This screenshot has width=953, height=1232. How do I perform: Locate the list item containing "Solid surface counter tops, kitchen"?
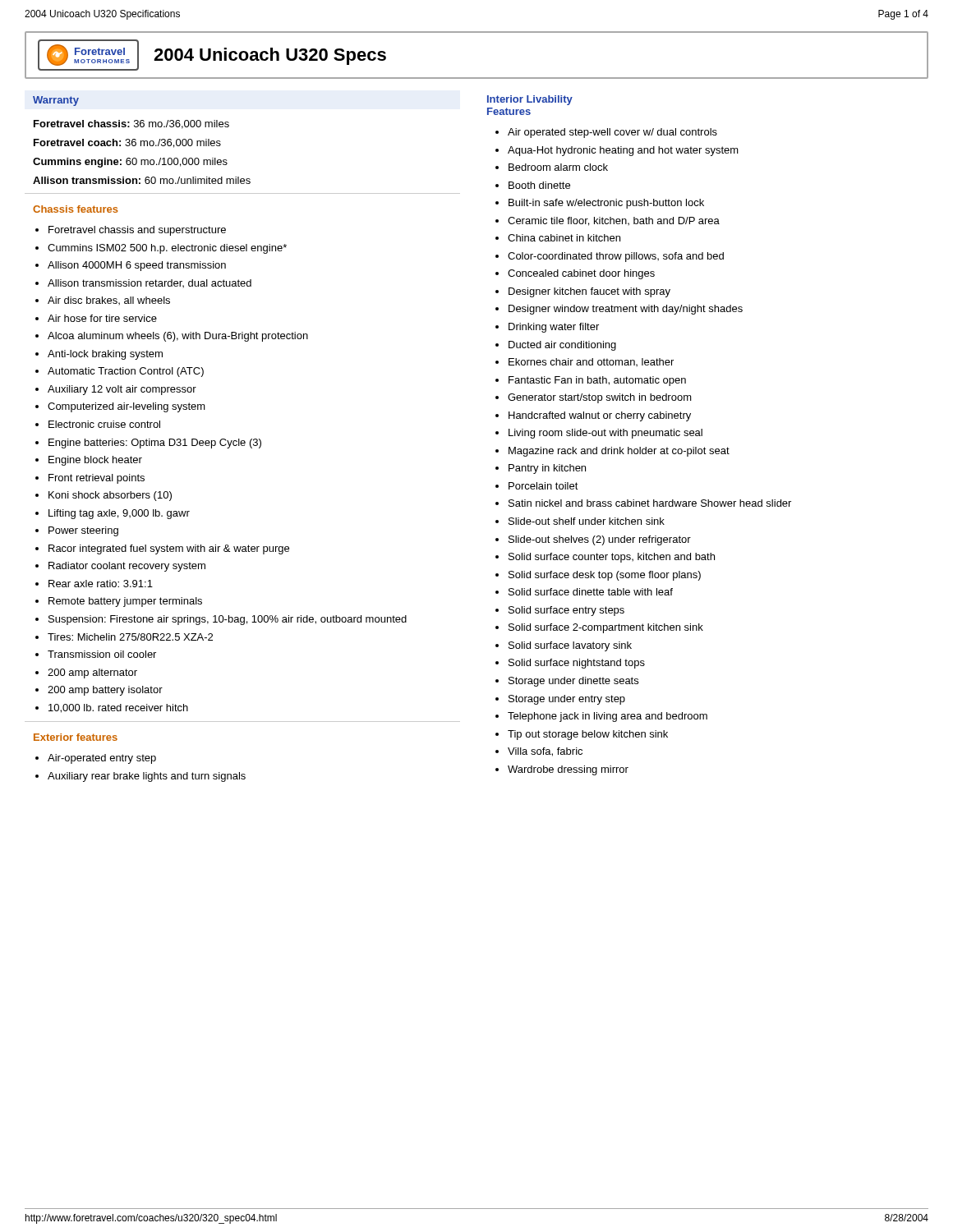pos(707,557)
